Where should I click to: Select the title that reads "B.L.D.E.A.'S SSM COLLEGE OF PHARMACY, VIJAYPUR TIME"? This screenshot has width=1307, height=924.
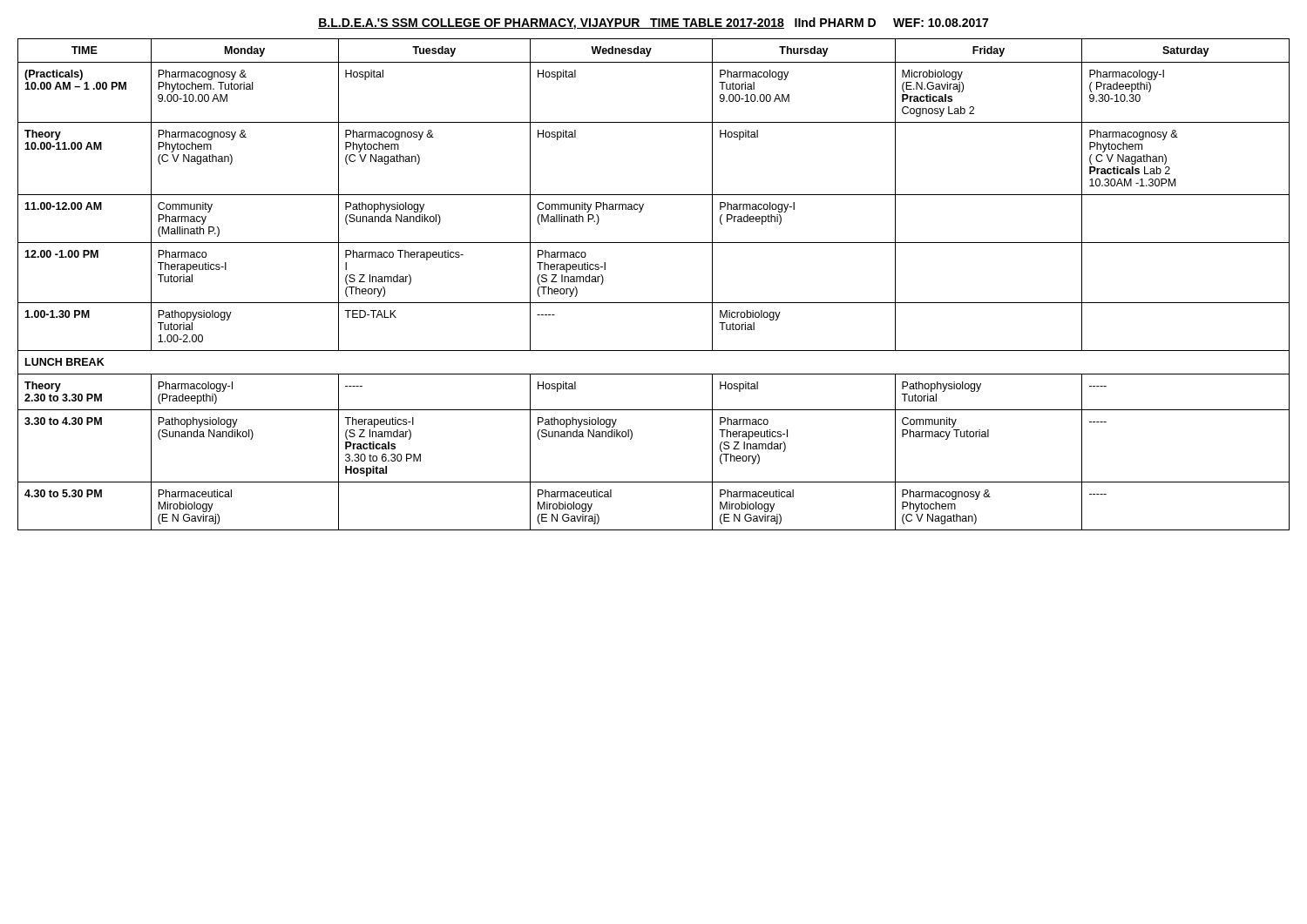pos(654,23)
